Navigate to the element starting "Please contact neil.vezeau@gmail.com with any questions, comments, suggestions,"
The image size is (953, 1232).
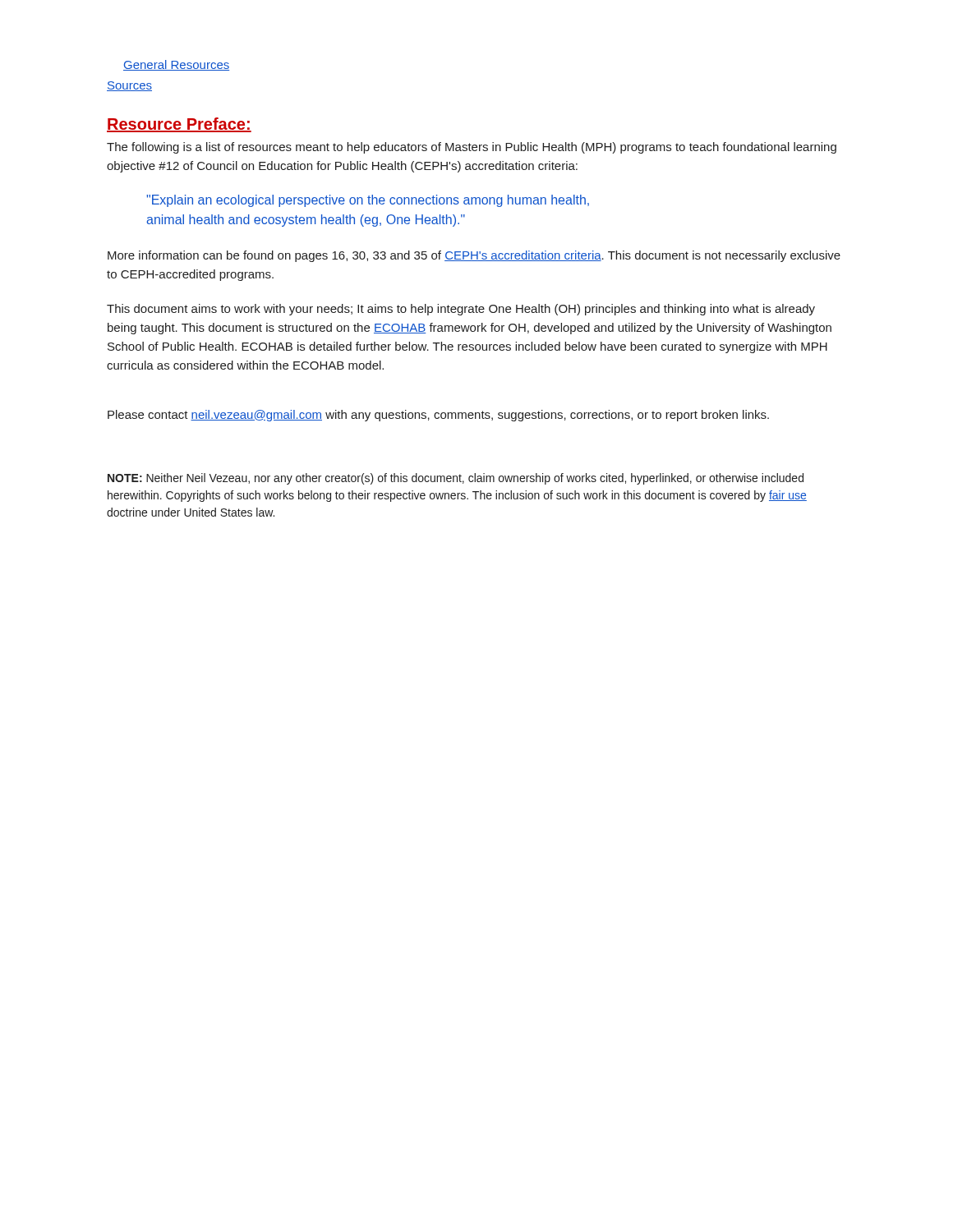pyautogui.click(x=438, y=414)
